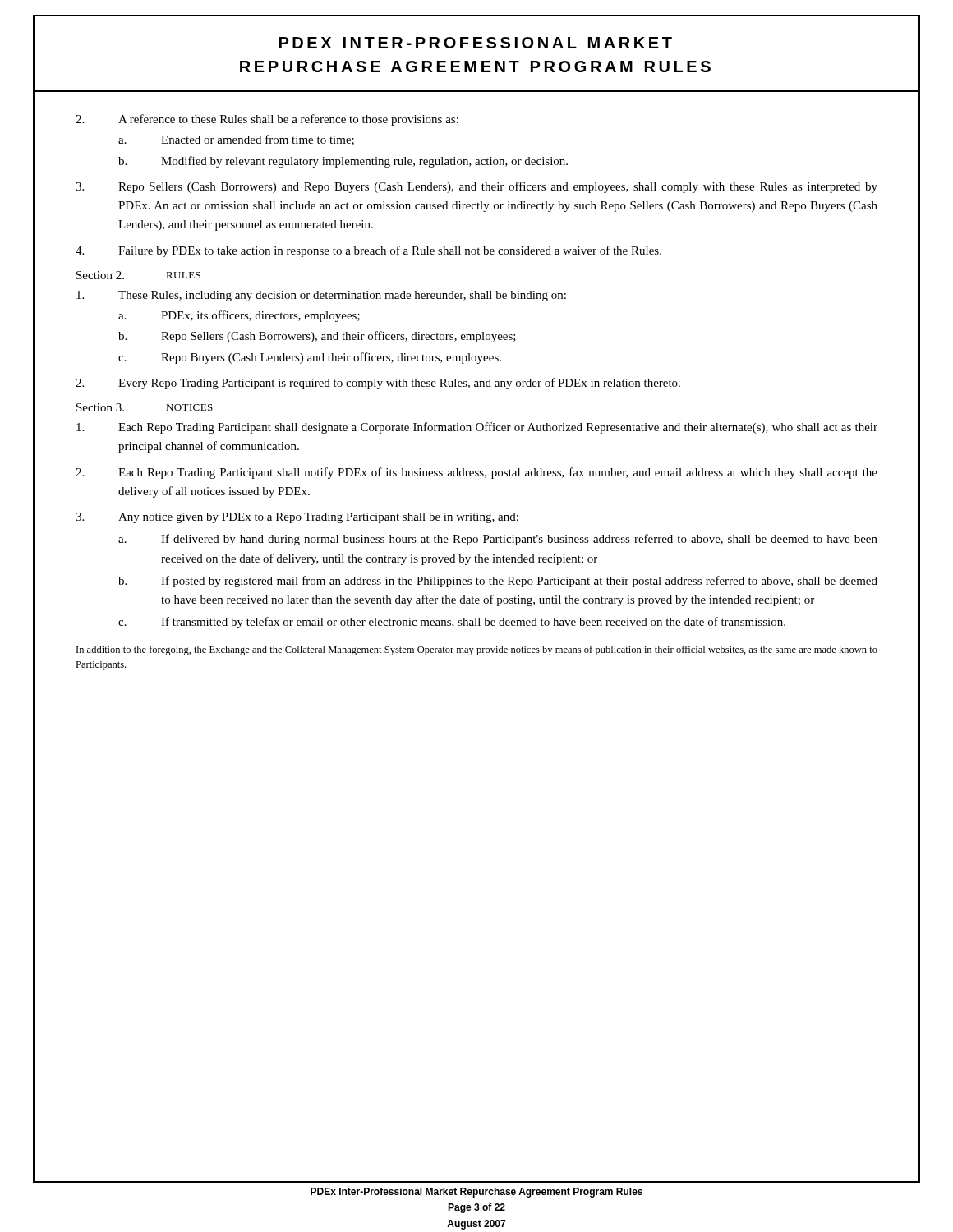Click on the list item containing "2. Every Repo Trading Participant"
Viewport: 953px width, 1232px height.
point(476,383)
